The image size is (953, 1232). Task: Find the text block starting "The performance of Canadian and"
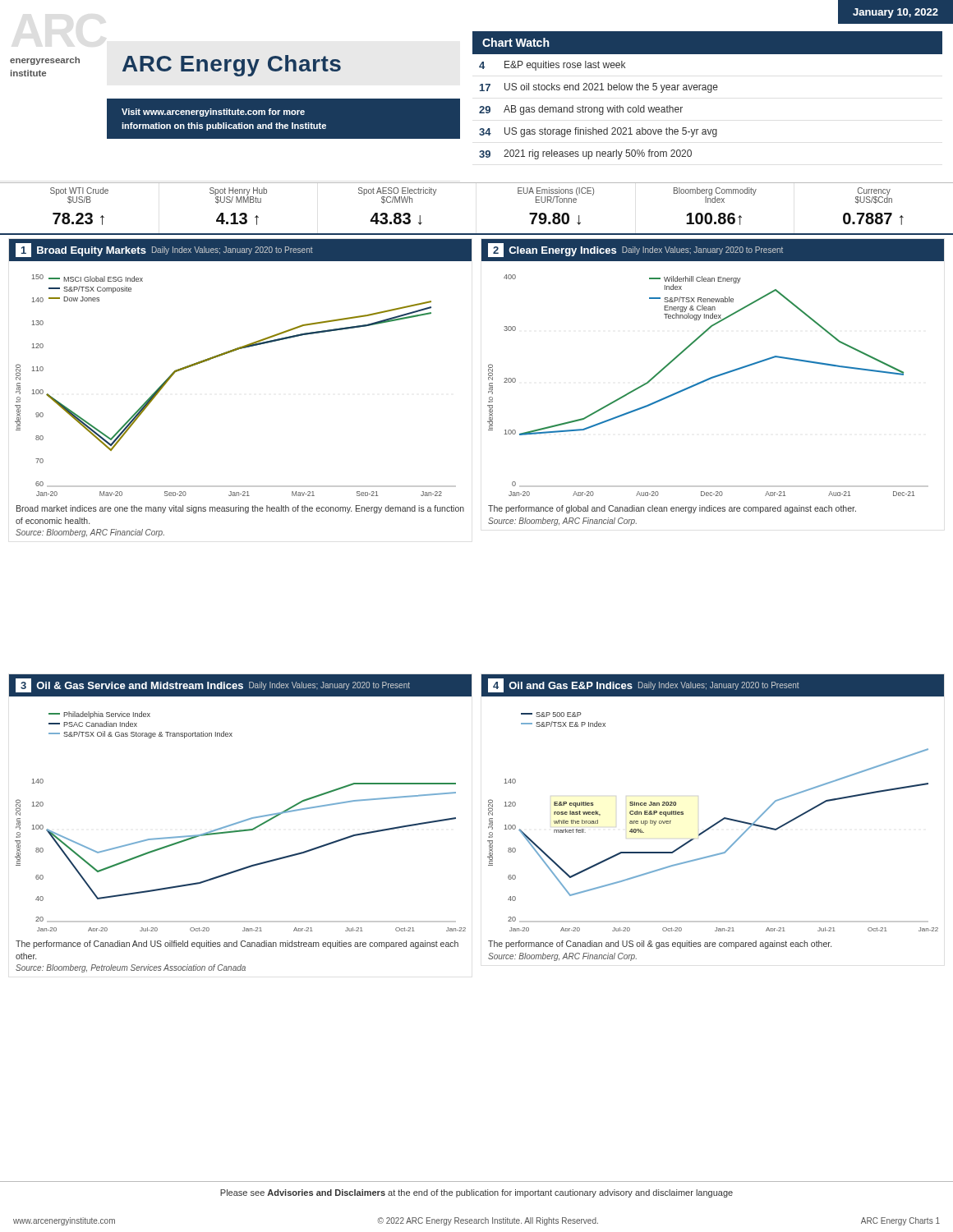pos(660,944)
